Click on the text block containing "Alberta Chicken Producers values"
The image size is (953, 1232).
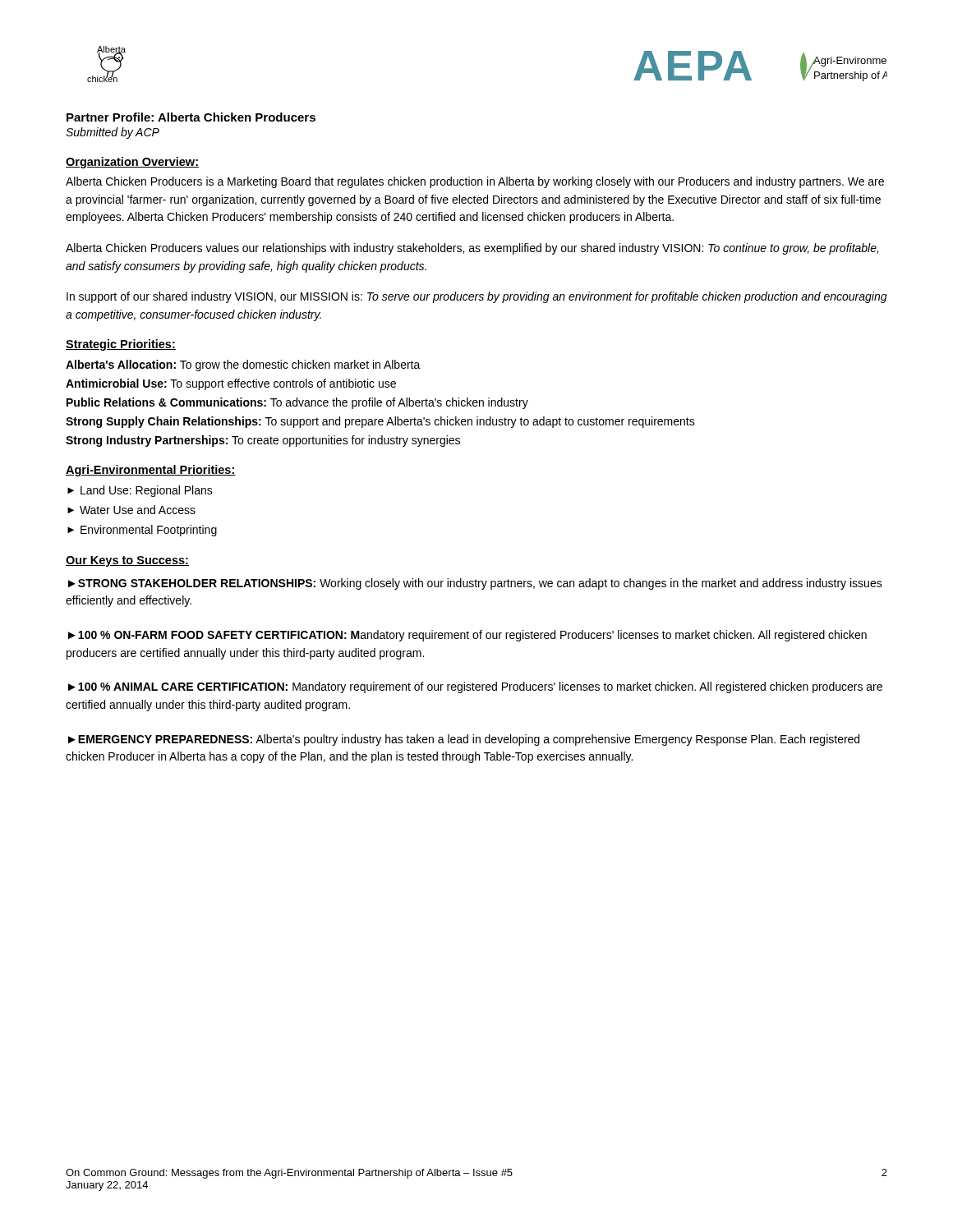(x=473, y=257)
